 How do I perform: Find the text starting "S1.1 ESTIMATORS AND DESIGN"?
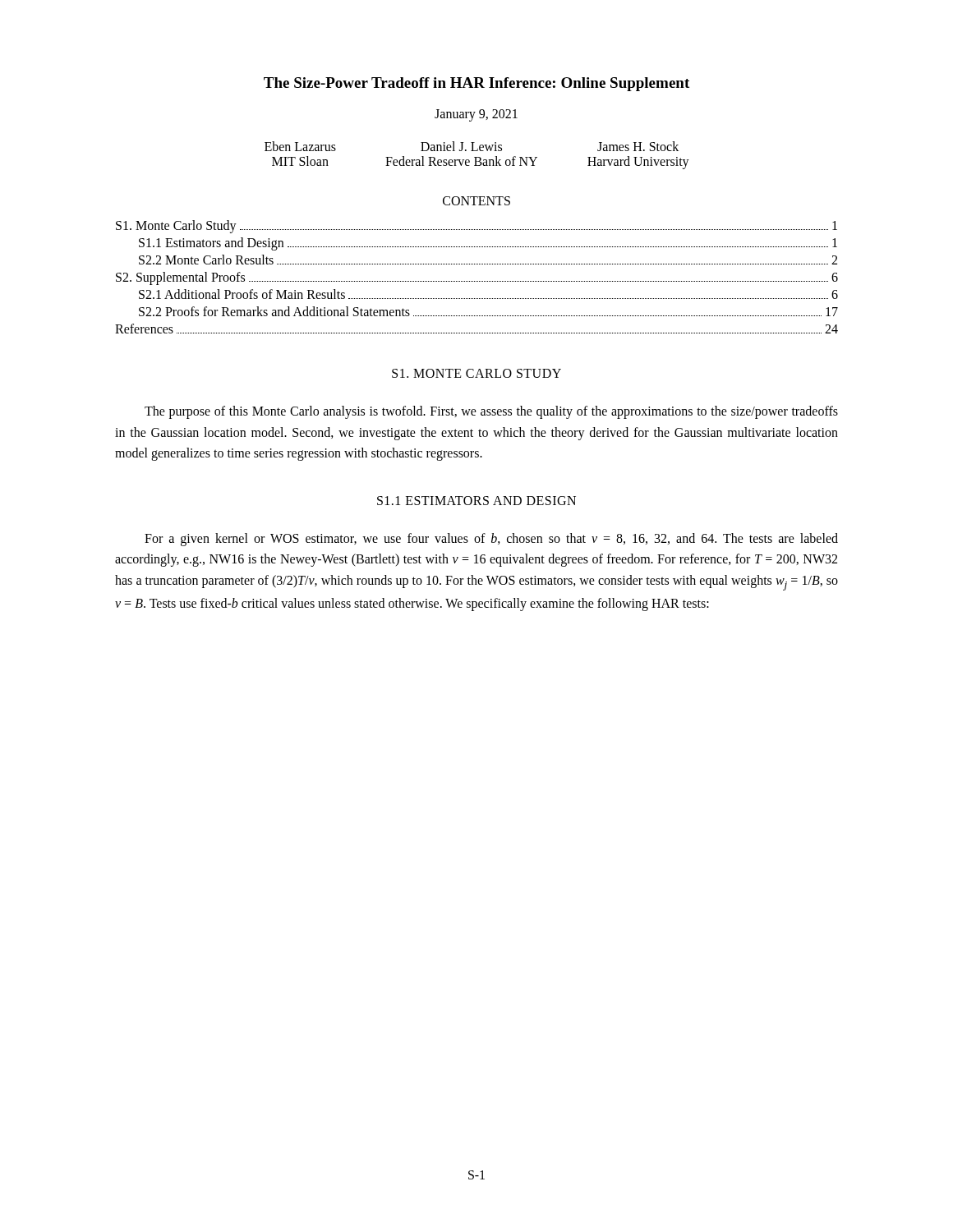[x=476, y=500]
